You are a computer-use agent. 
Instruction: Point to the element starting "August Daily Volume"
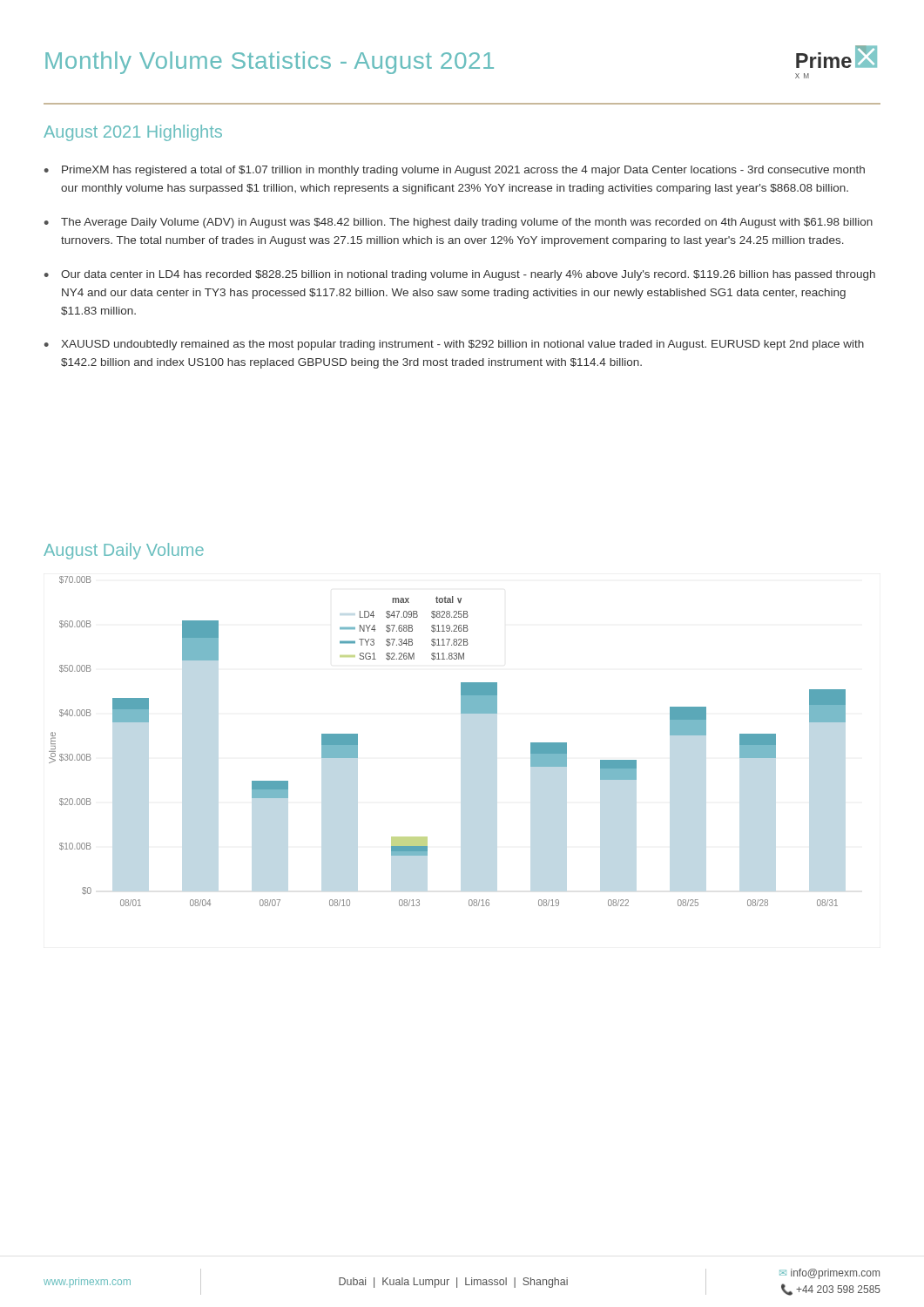click(124, 550)
